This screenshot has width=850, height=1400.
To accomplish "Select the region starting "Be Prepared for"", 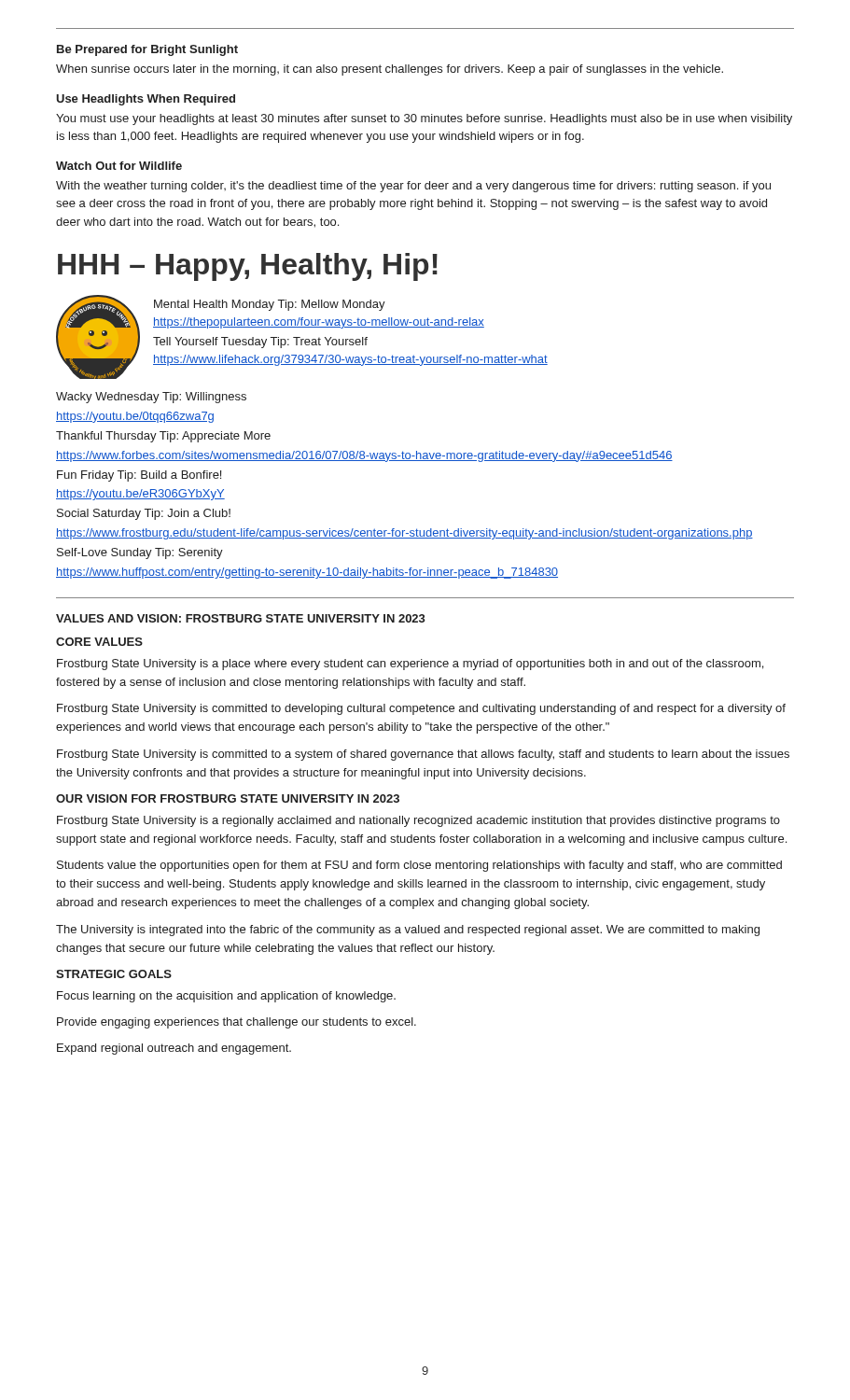I will (147, 49).
